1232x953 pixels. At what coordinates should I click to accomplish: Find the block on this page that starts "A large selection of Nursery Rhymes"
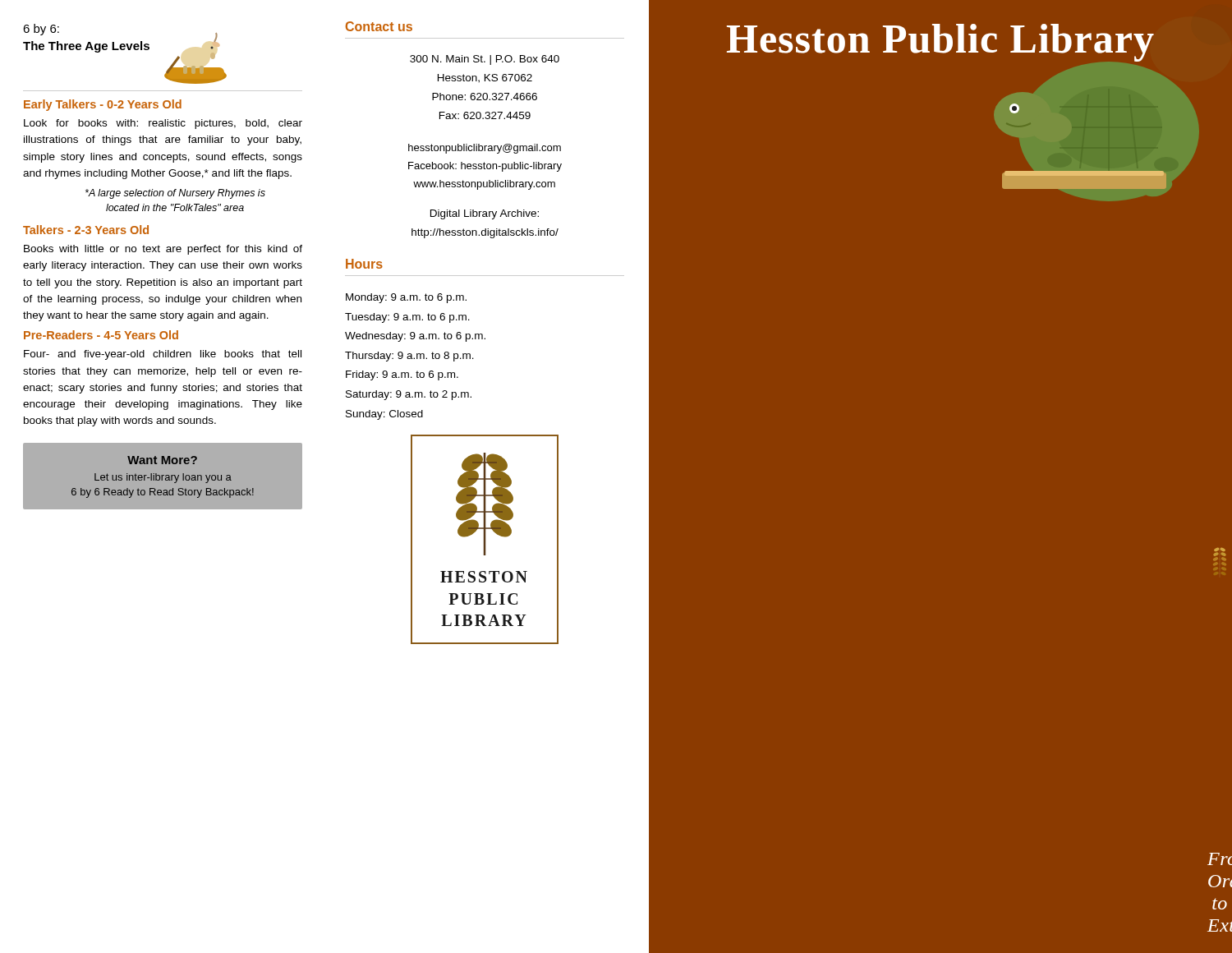[175, 200]
